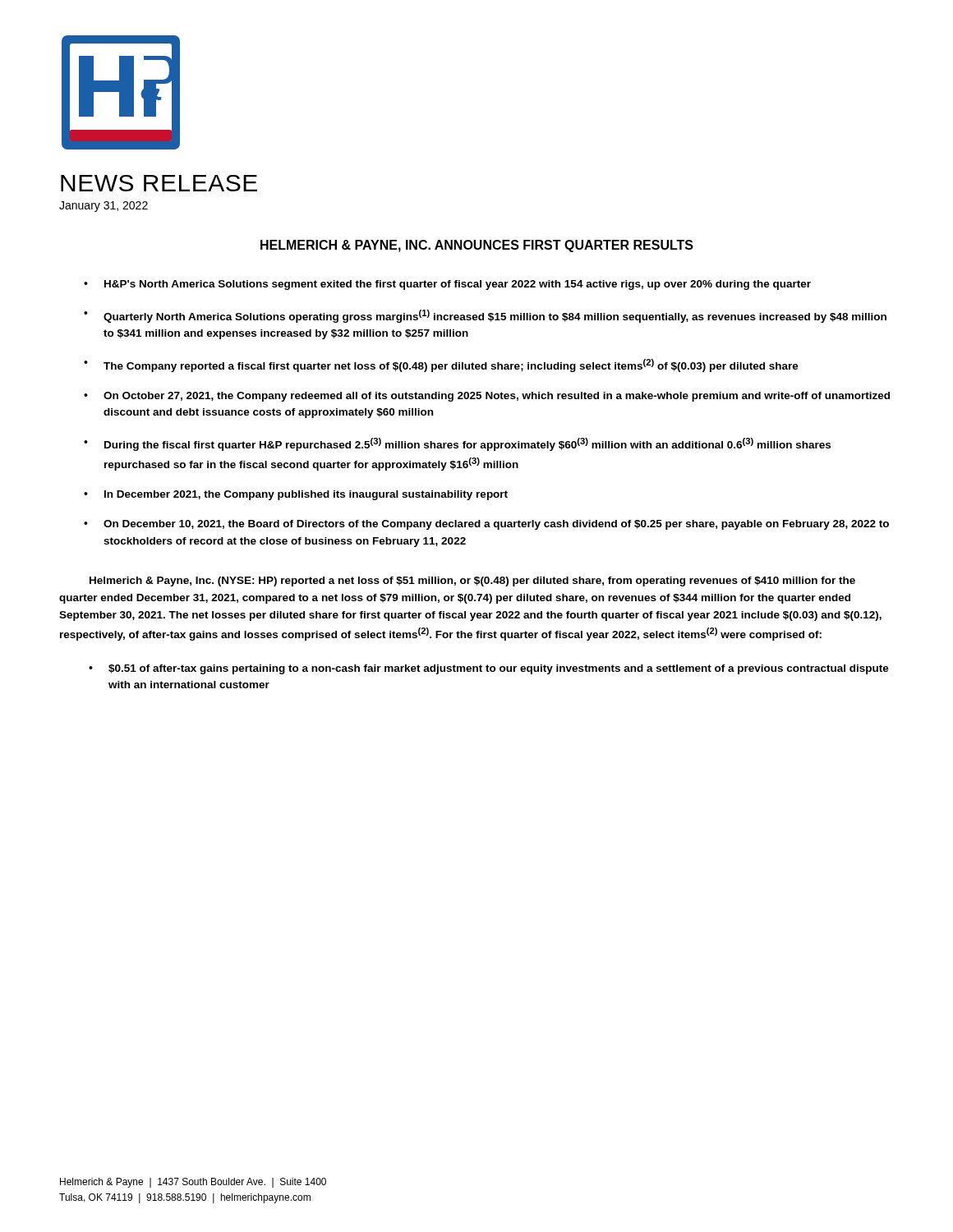Locate the section header that opens with "HELMERICH & PAYNE, INC. ANNOUNCES FIRST"
Viewport: 953px width, 1232px height.
[476, 246]
